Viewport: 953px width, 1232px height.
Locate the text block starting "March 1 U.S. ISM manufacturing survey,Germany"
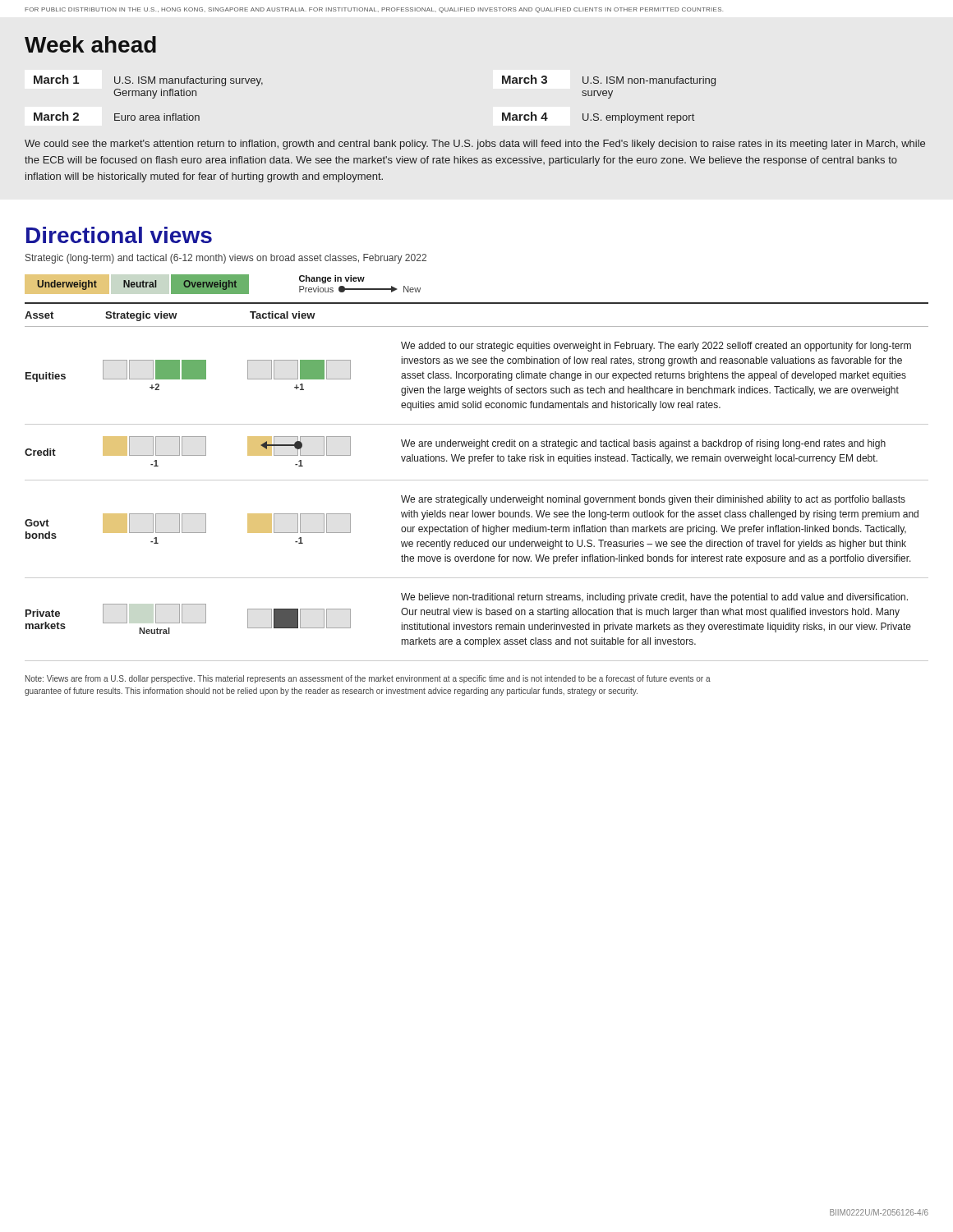tap(144, 84)
